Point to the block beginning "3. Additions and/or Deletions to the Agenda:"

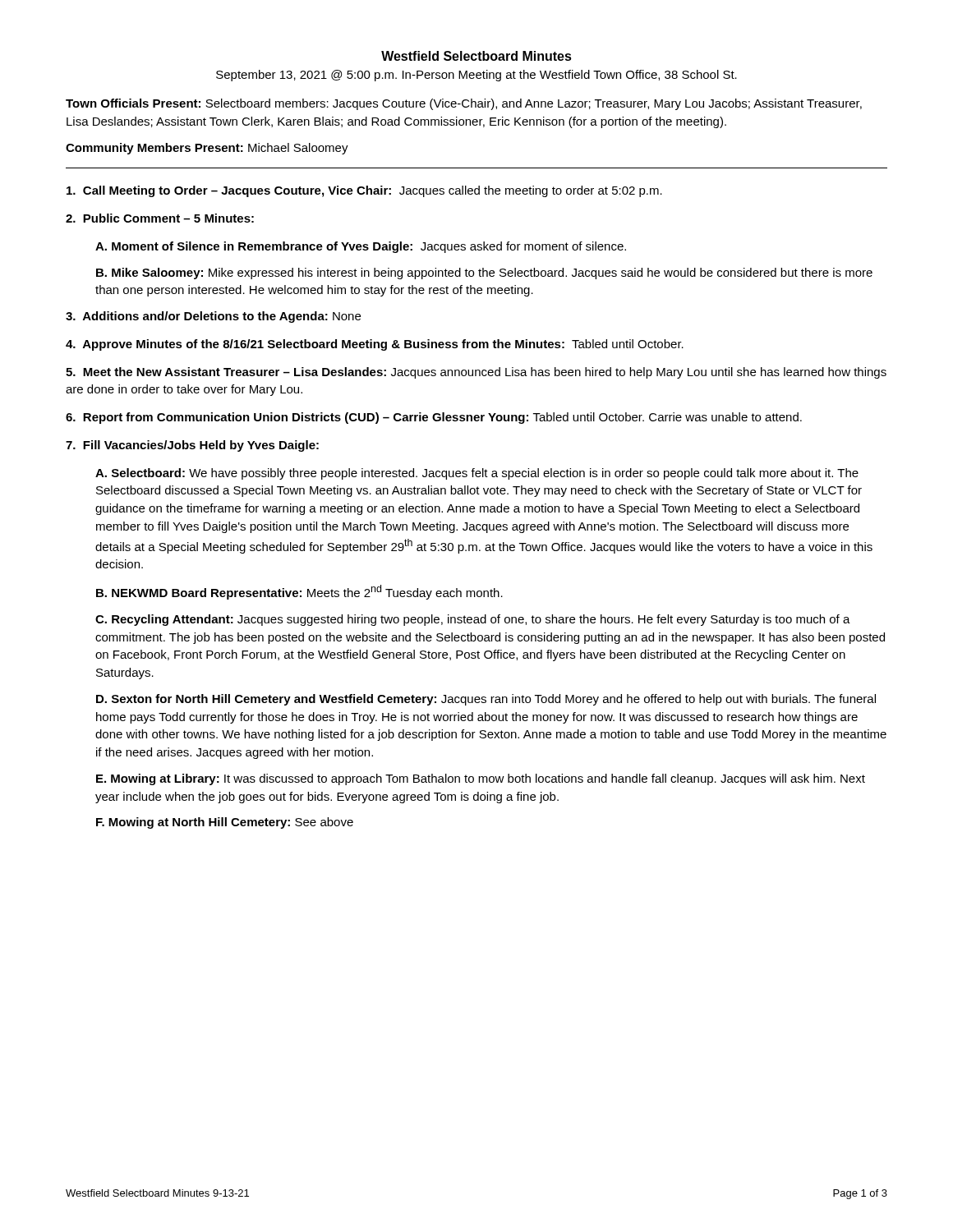(214, 316)
